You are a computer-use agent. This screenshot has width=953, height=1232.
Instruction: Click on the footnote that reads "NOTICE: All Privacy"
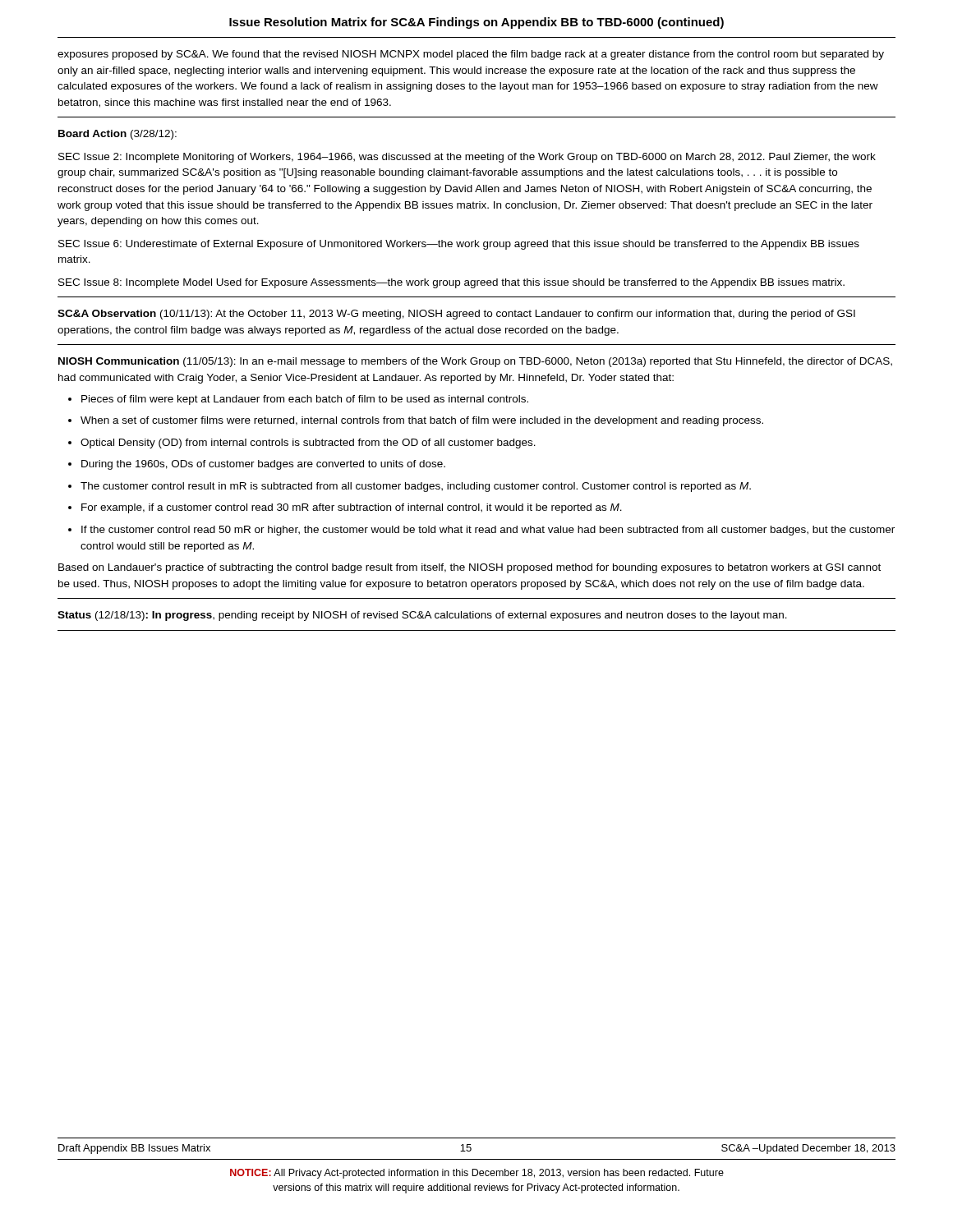476,1180
